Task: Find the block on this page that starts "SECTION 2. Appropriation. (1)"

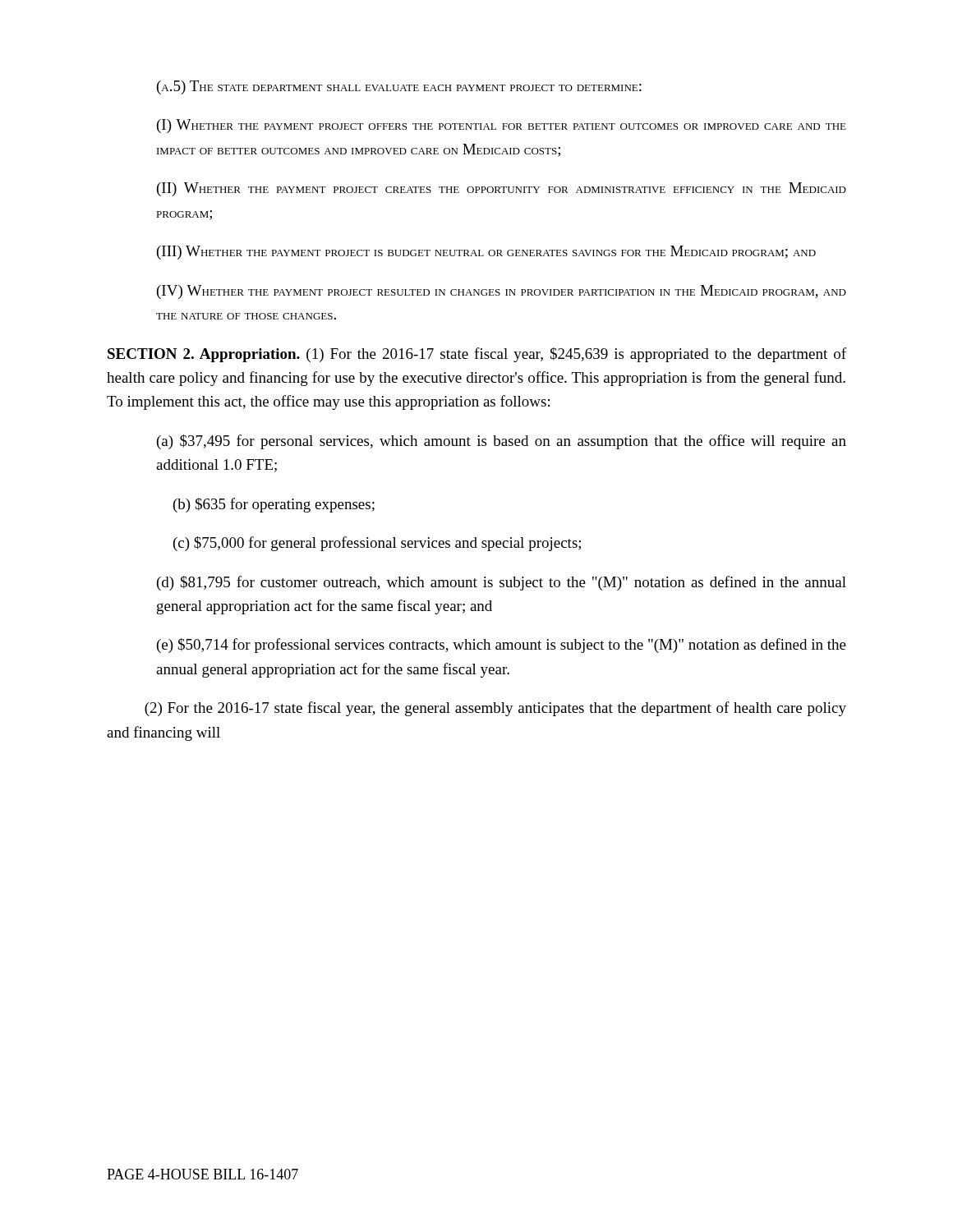Action: tap(476, 378)
